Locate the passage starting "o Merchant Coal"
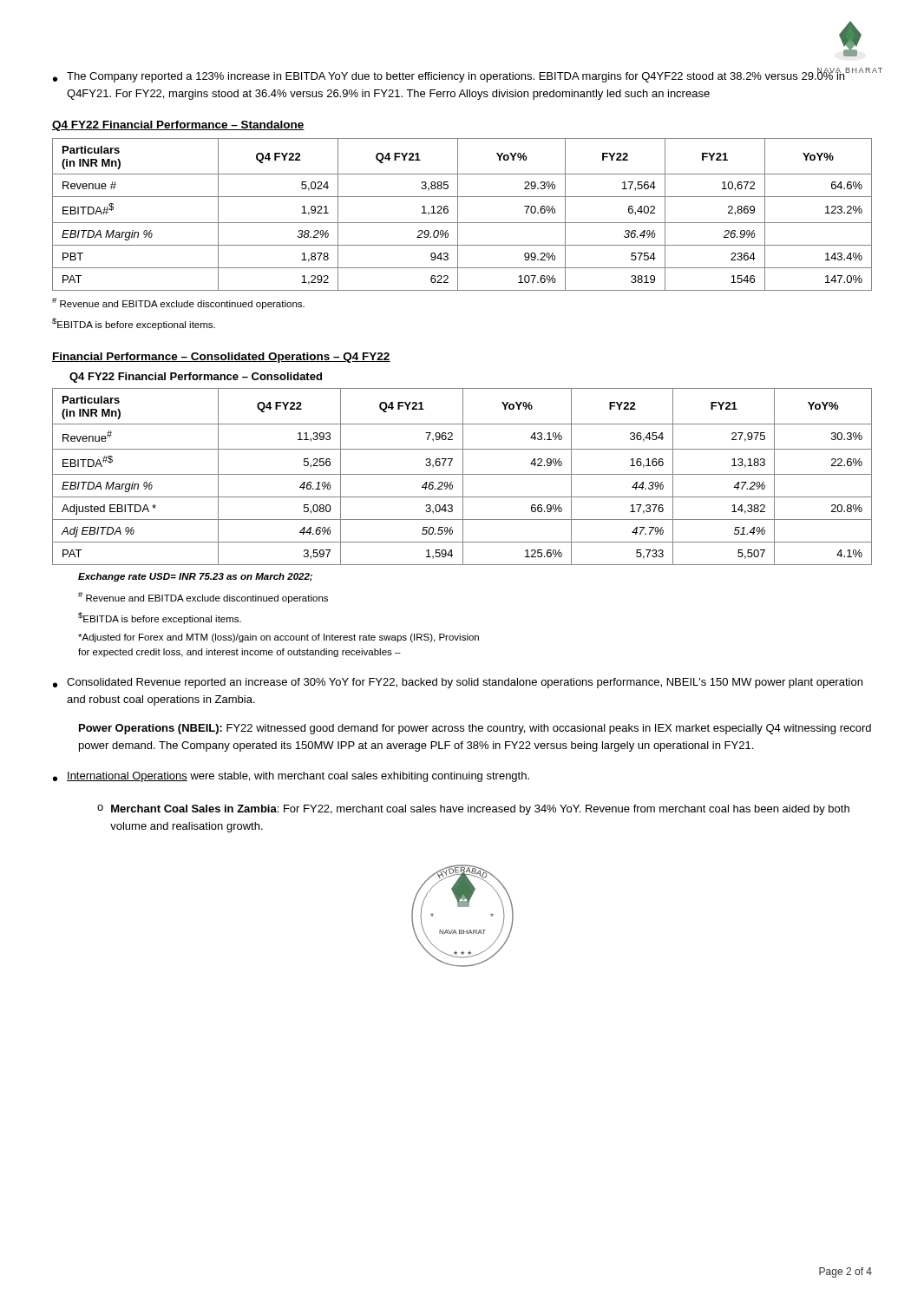This screenshot has width=924, height=1302. click(485, 818)
